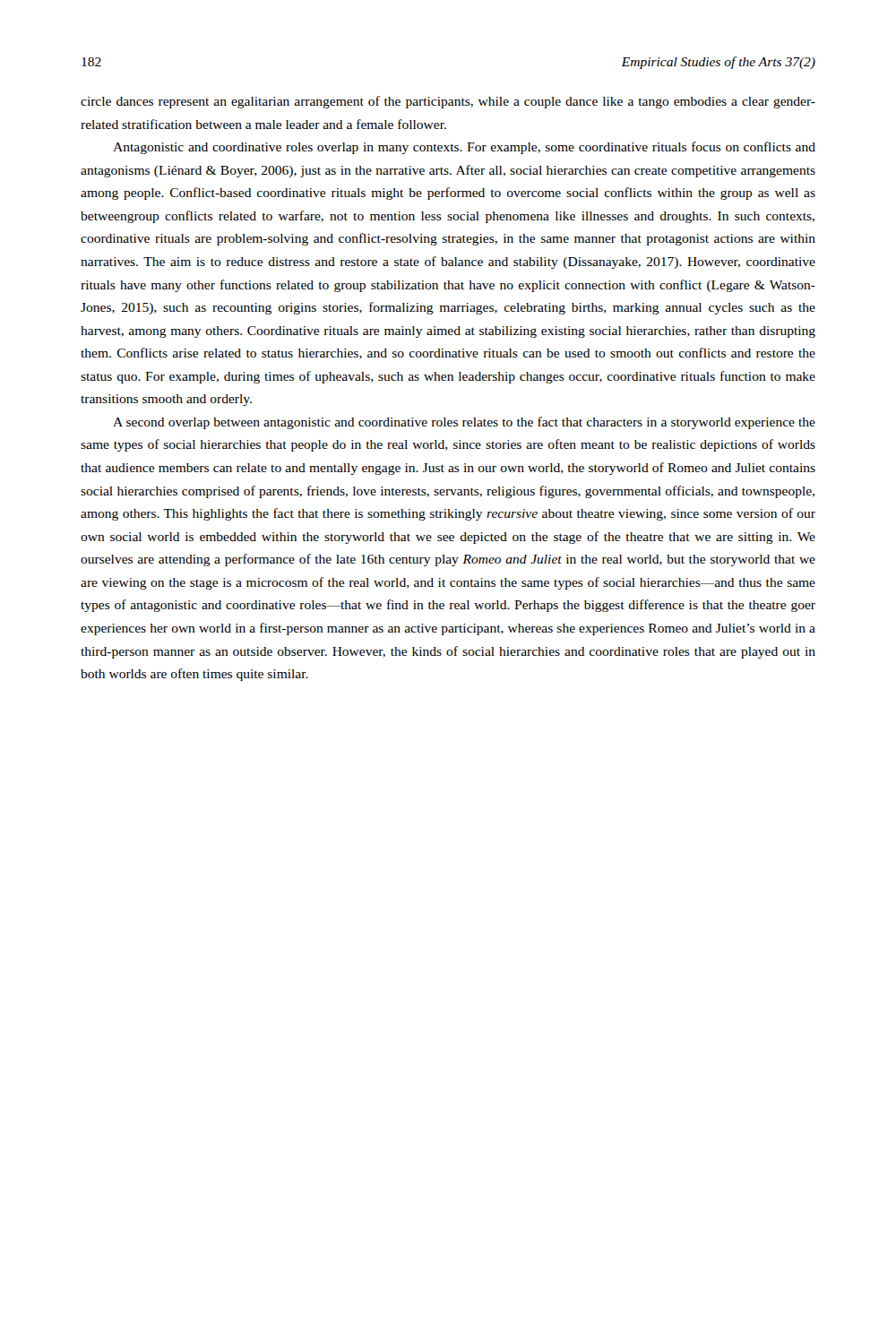Point to the block beginning "circle dances represent"
This screenshot has width=896, height=1344.
(448, 387)
